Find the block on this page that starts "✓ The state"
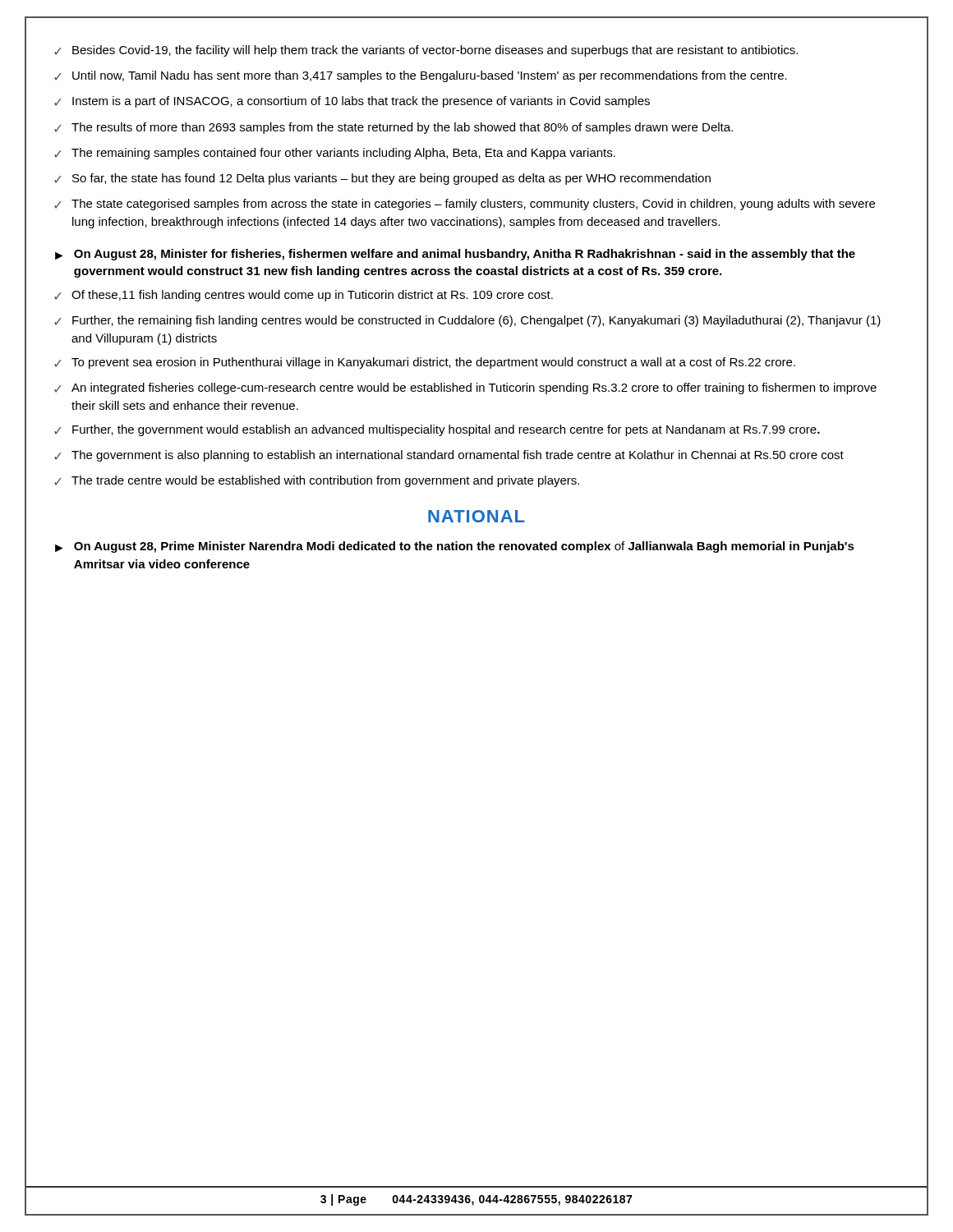The width and height of the screenshot is (953, 1232). coord(476,213)
